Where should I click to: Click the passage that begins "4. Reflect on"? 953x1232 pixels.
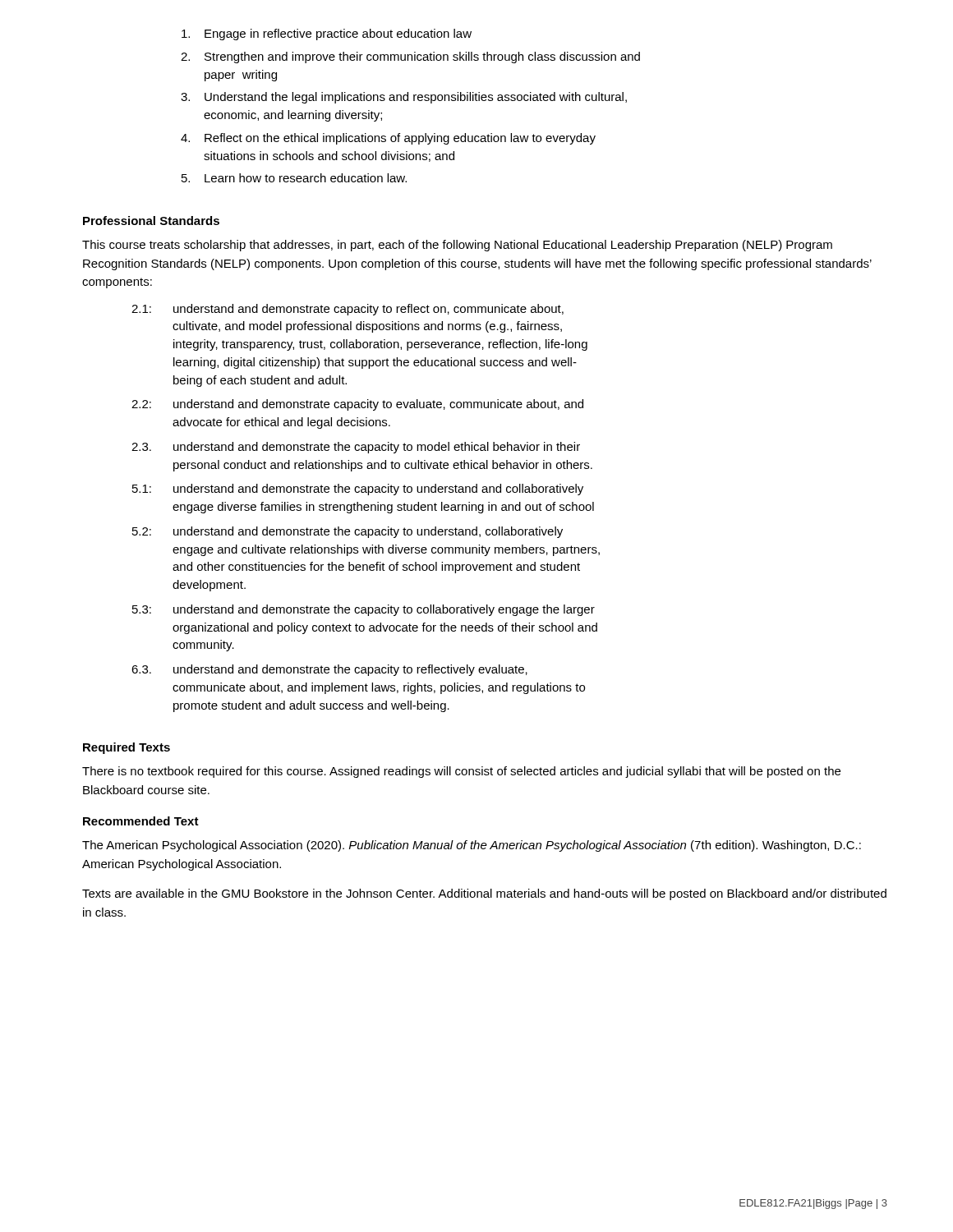pyautogui.click(x=388, y=147)
